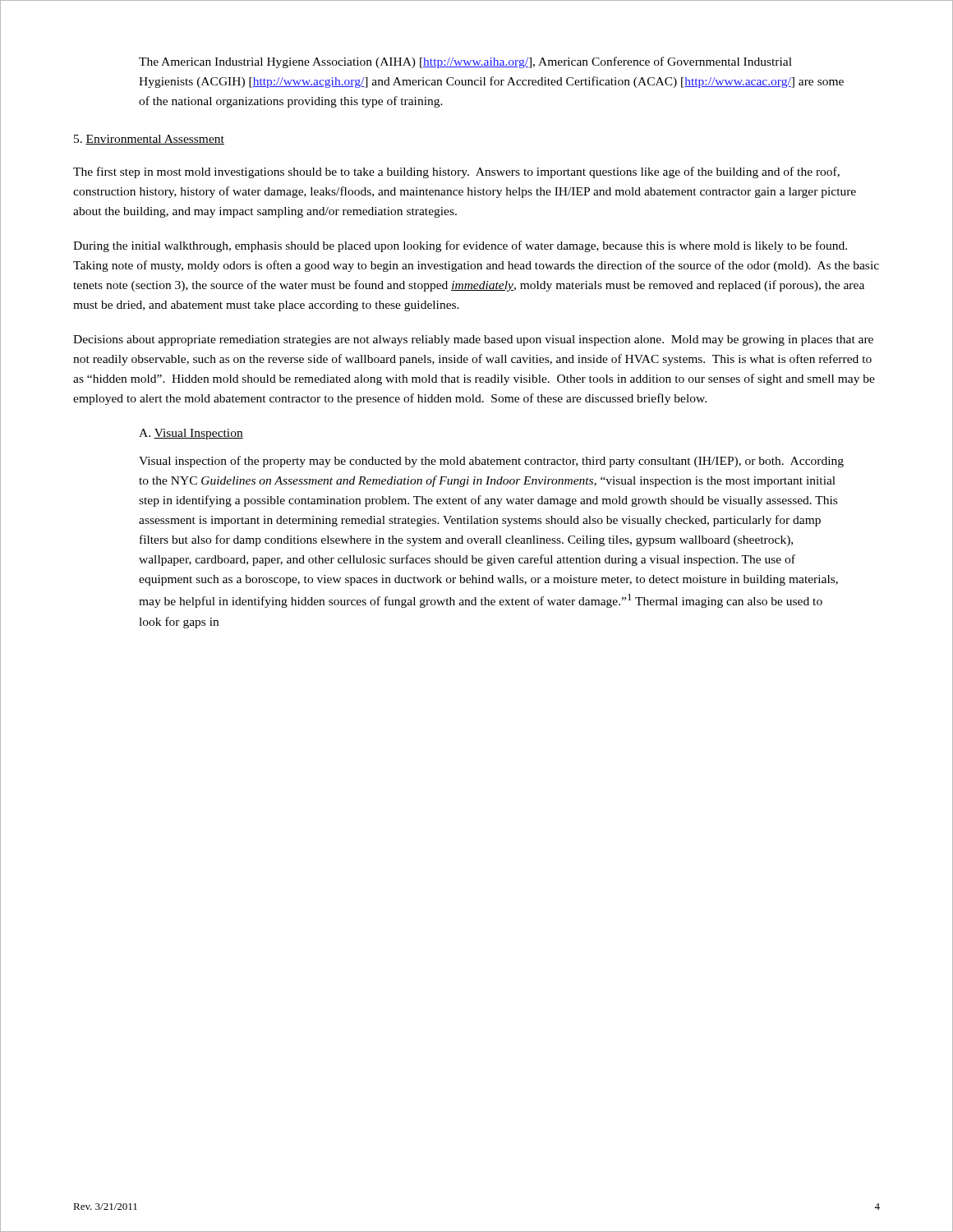Click on the text block that says "During the initial walkthrough, emphasis should be"
953x1232 pixels.
[476, 275]
